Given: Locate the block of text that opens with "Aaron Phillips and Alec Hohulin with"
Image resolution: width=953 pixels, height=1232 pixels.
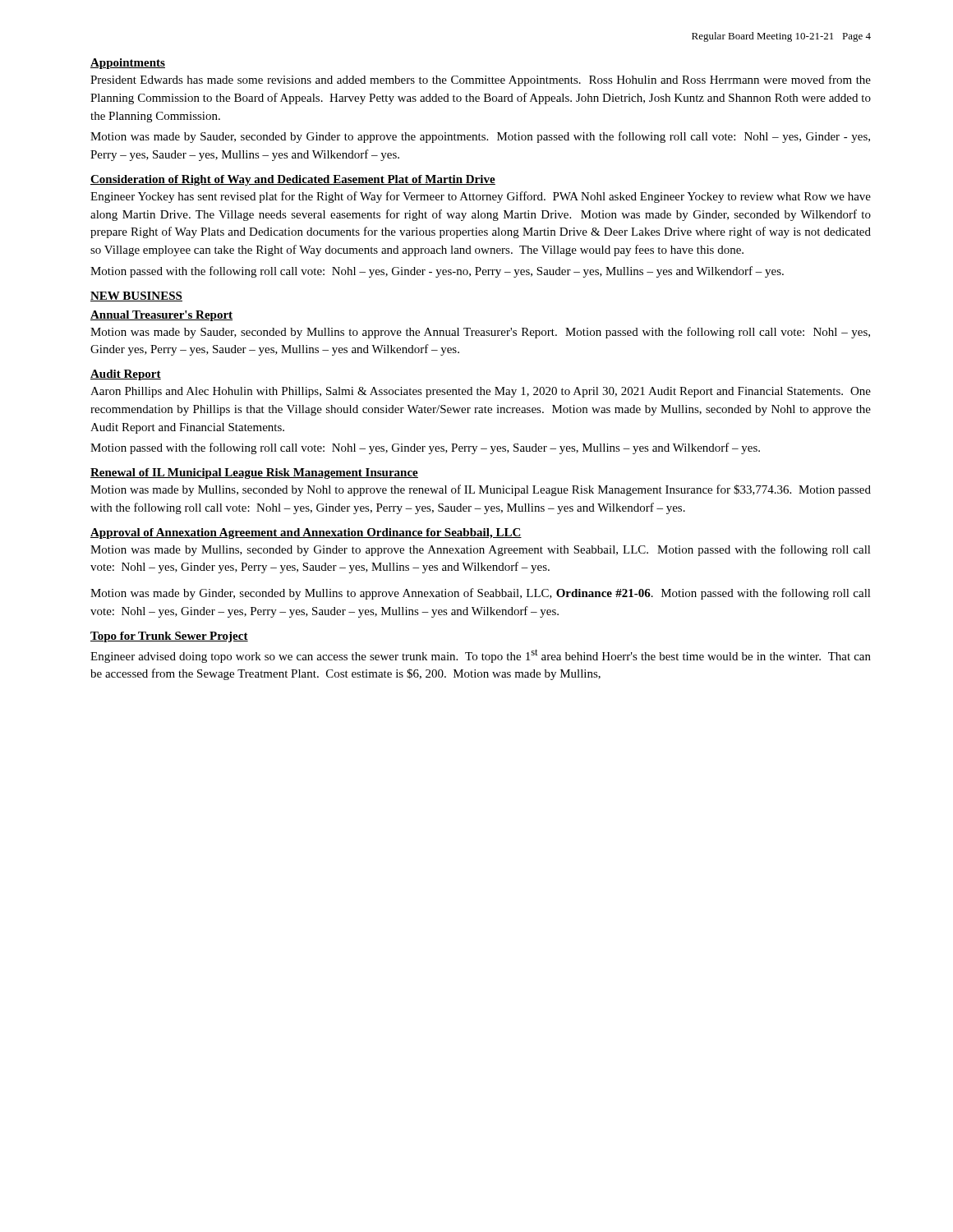Looking at the screenshot, I should click(481, 420).
